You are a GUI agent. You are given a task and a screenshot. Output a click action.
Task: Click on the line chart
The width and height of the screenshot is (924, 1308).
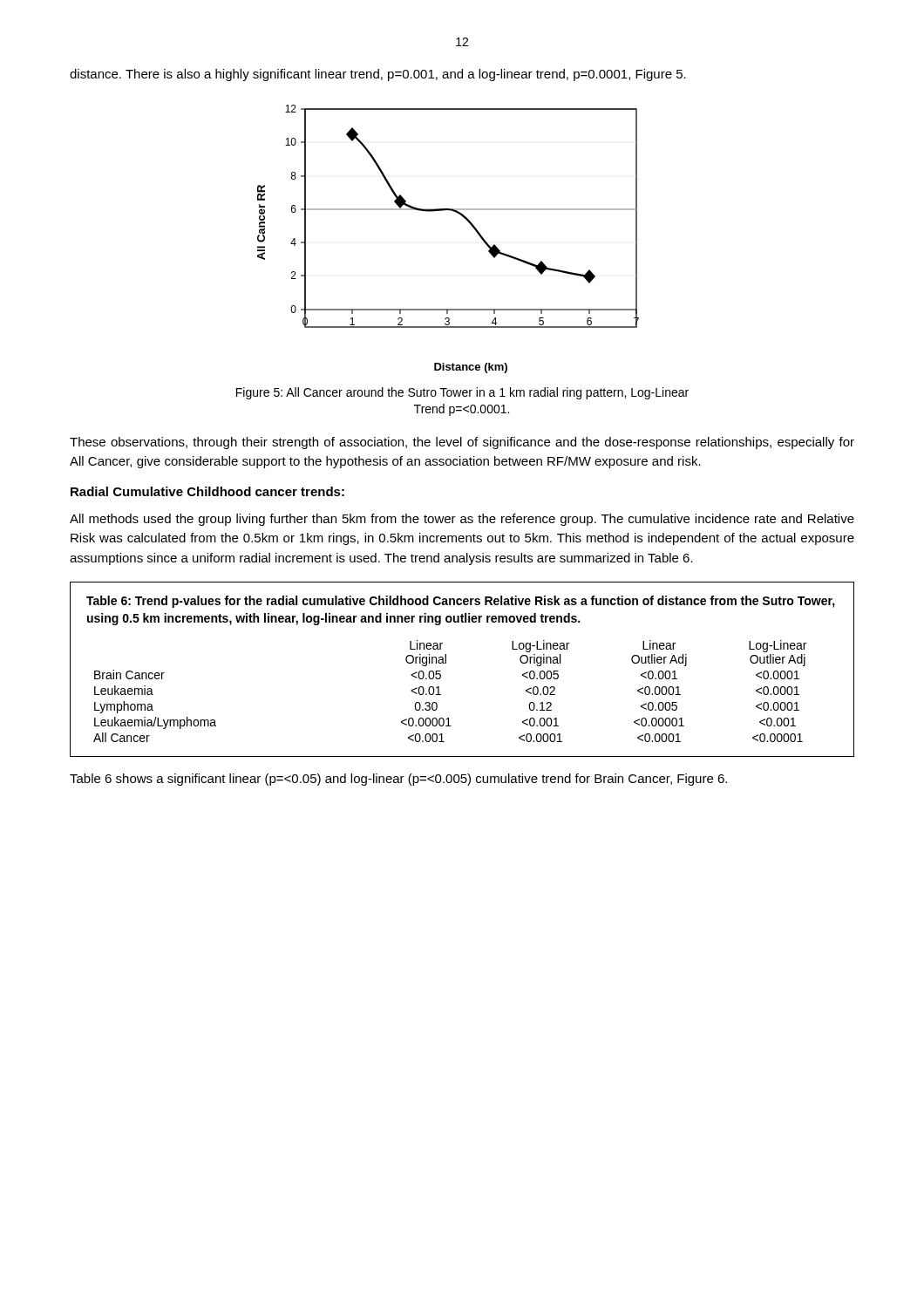pyautogui.click(x=462, y=239)
